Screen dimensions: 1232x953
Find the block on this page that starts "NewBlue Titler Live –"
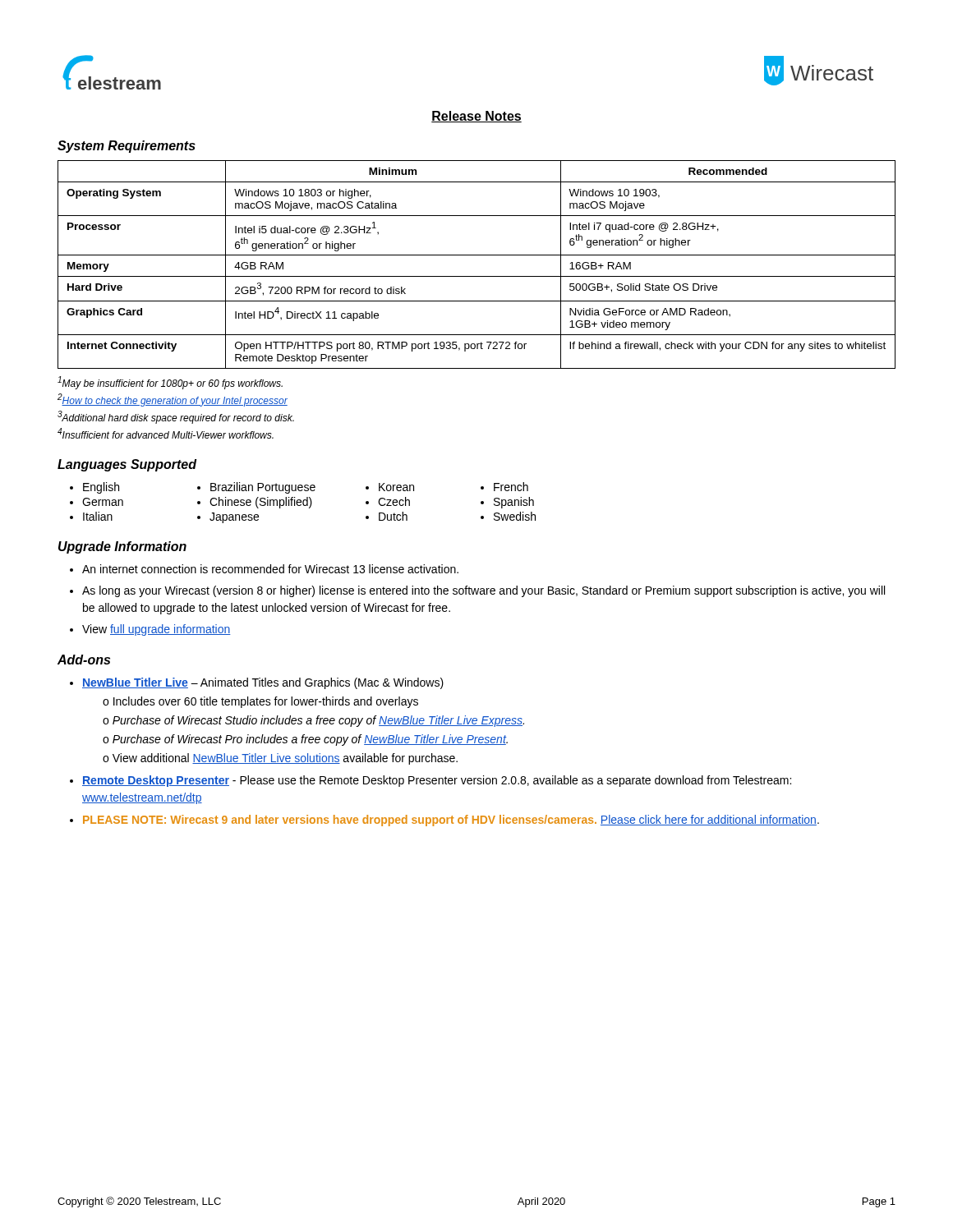(x=489, y=721)
